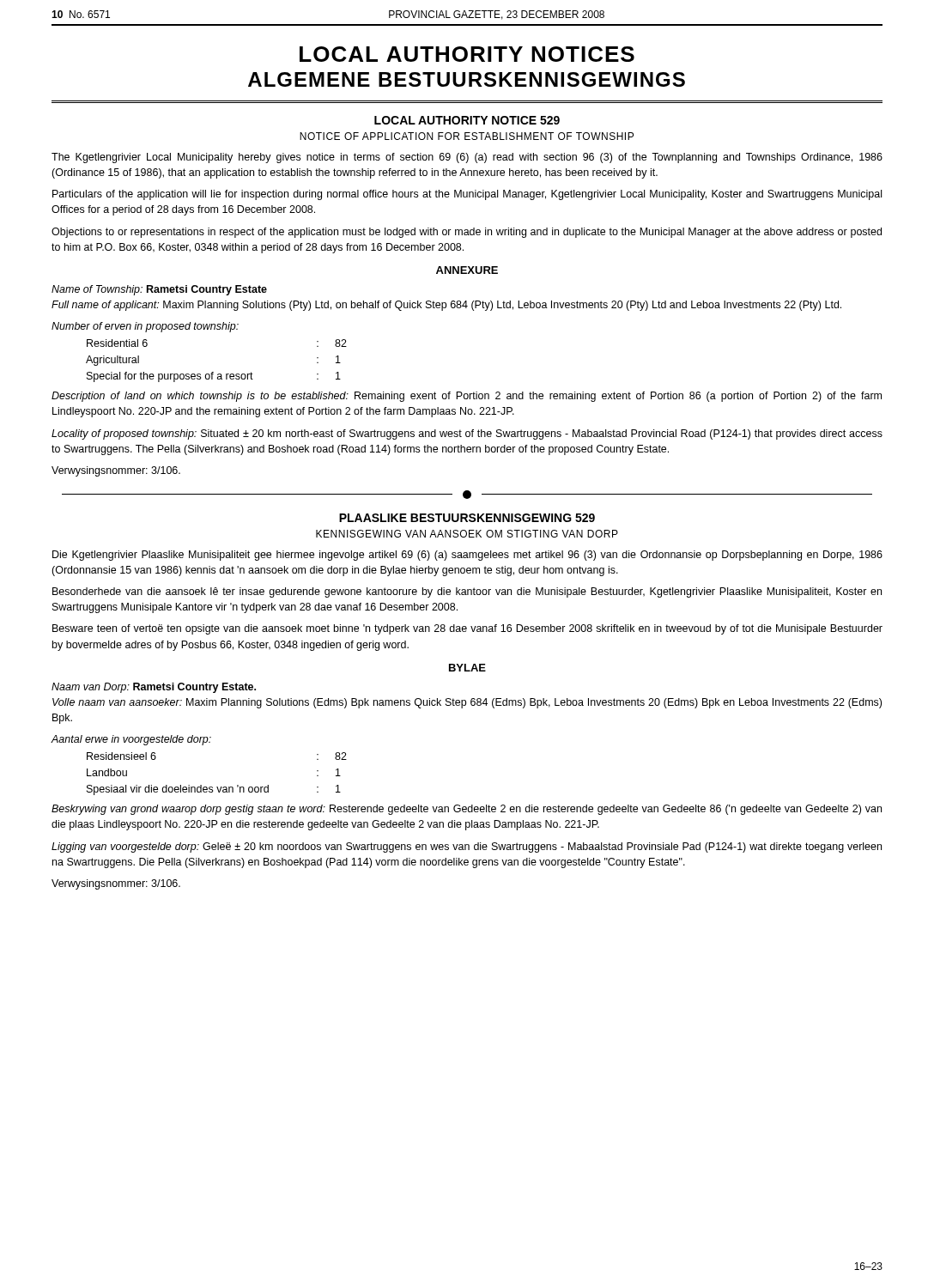
Task: Click on the text block with the text "Naam van Dorp:"
Action: point(154,687)
